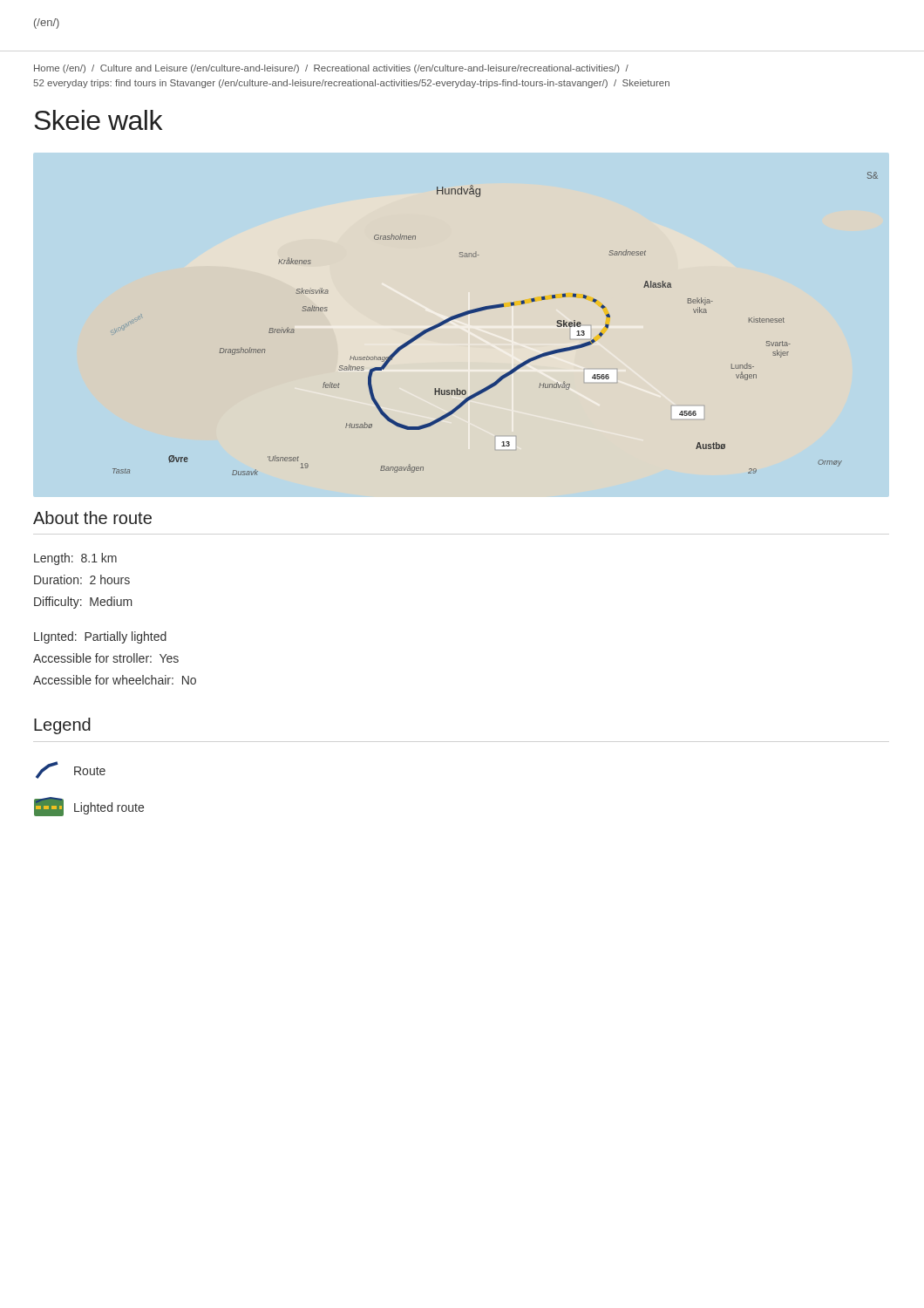
Task: Select the block starting "About the route"
Action: click(x=93, y=518)
